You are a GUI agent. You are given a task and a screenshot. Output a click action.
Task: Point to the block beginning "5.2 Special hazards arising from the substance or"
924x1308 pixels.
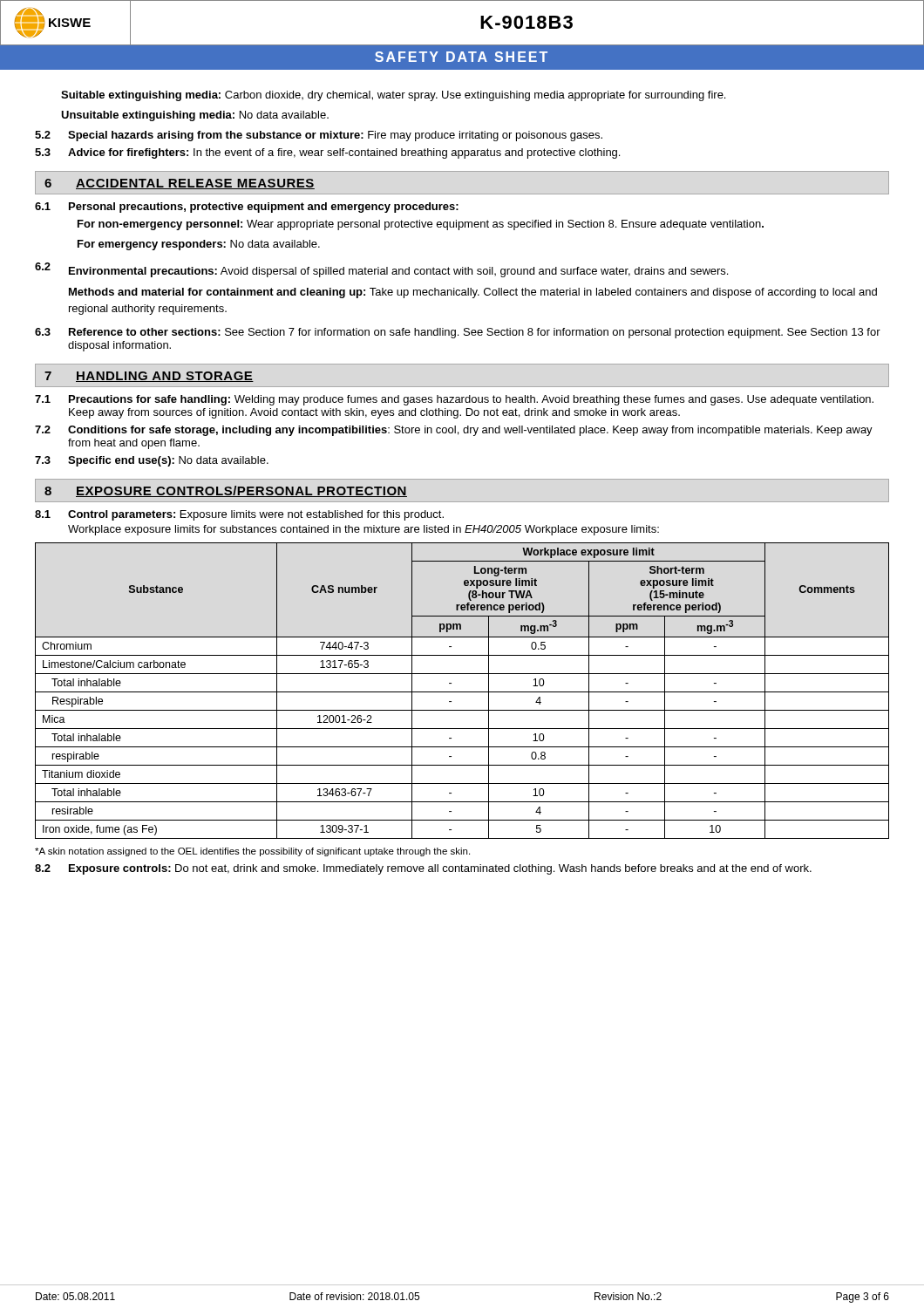[x=319, y=134]
